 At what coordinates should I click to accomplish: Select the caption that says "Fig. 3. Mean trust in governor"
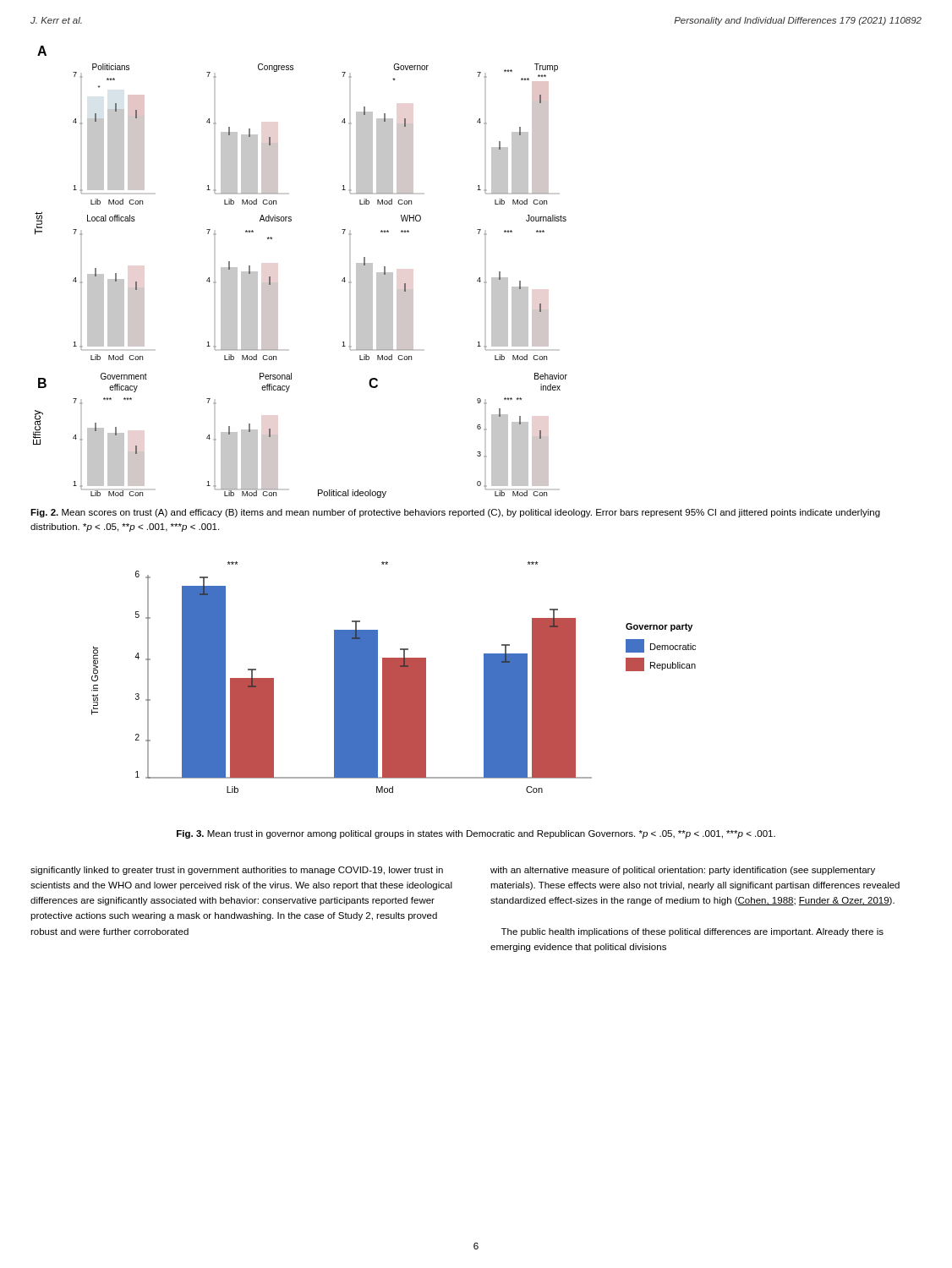(476, 833)
